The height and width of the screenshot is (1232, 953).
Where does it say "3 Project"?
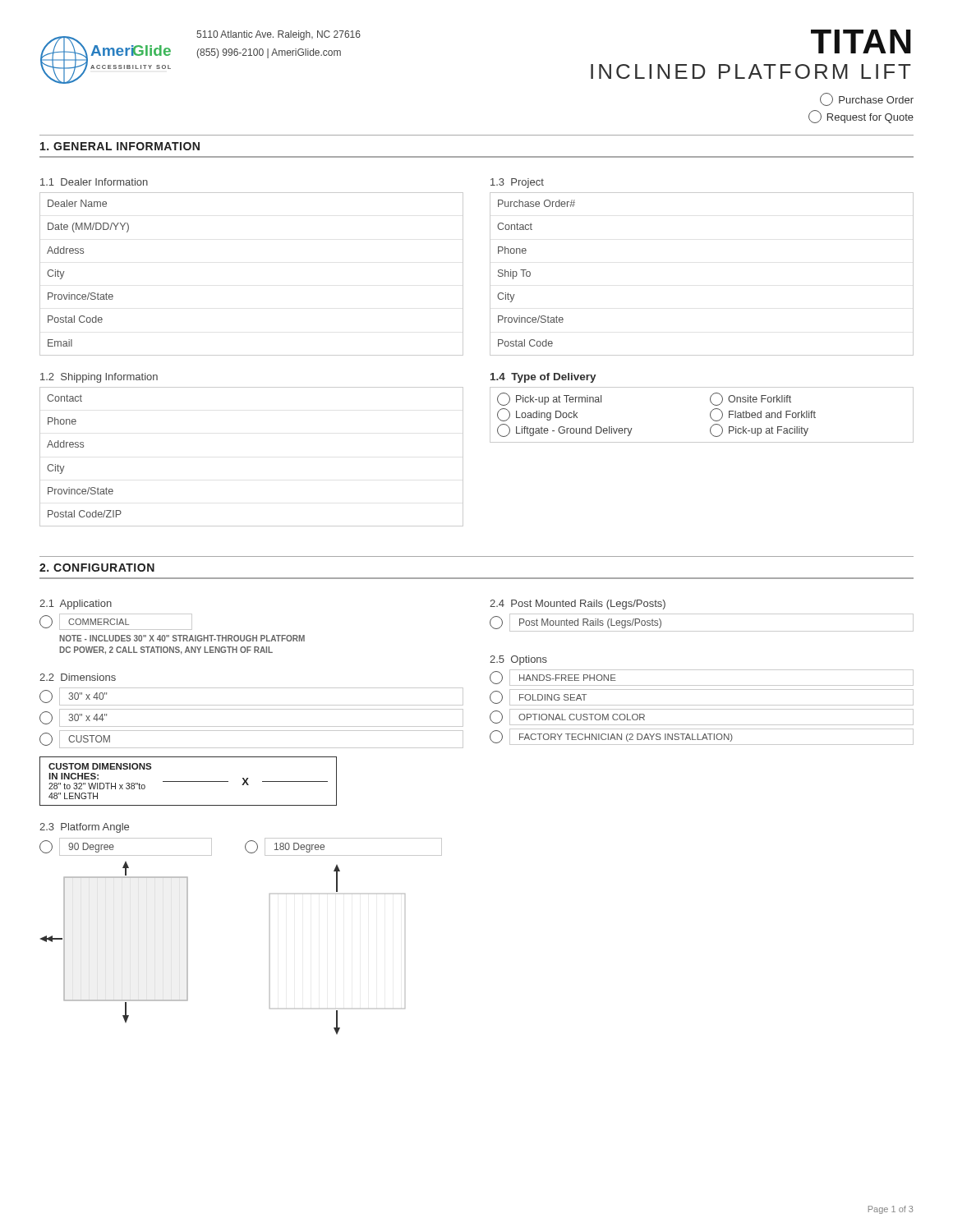(x=517, y=182)
